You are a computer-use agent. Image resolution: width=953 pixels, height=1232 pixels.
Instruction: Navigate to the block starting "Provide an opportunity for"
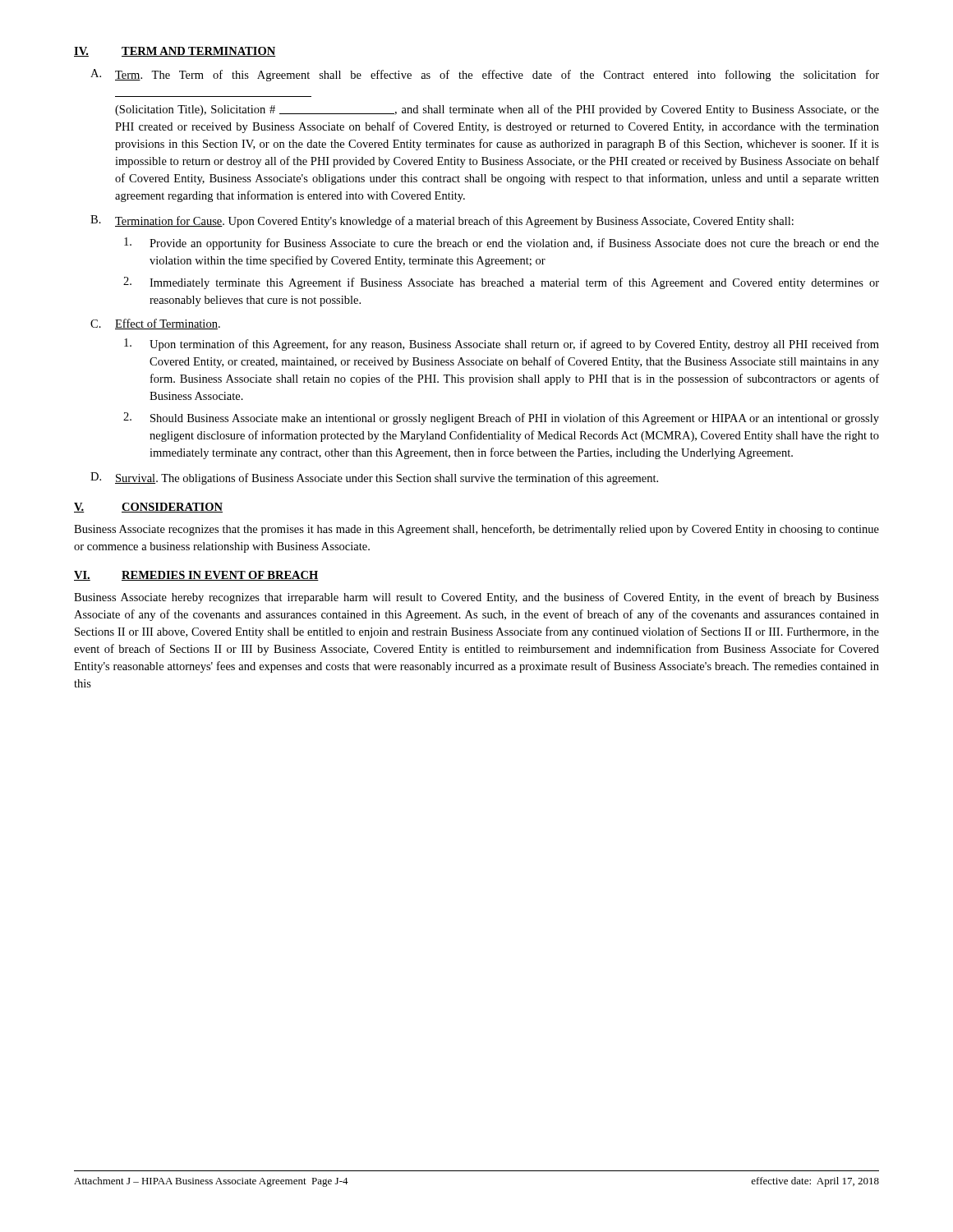click(x=501, y=252)
